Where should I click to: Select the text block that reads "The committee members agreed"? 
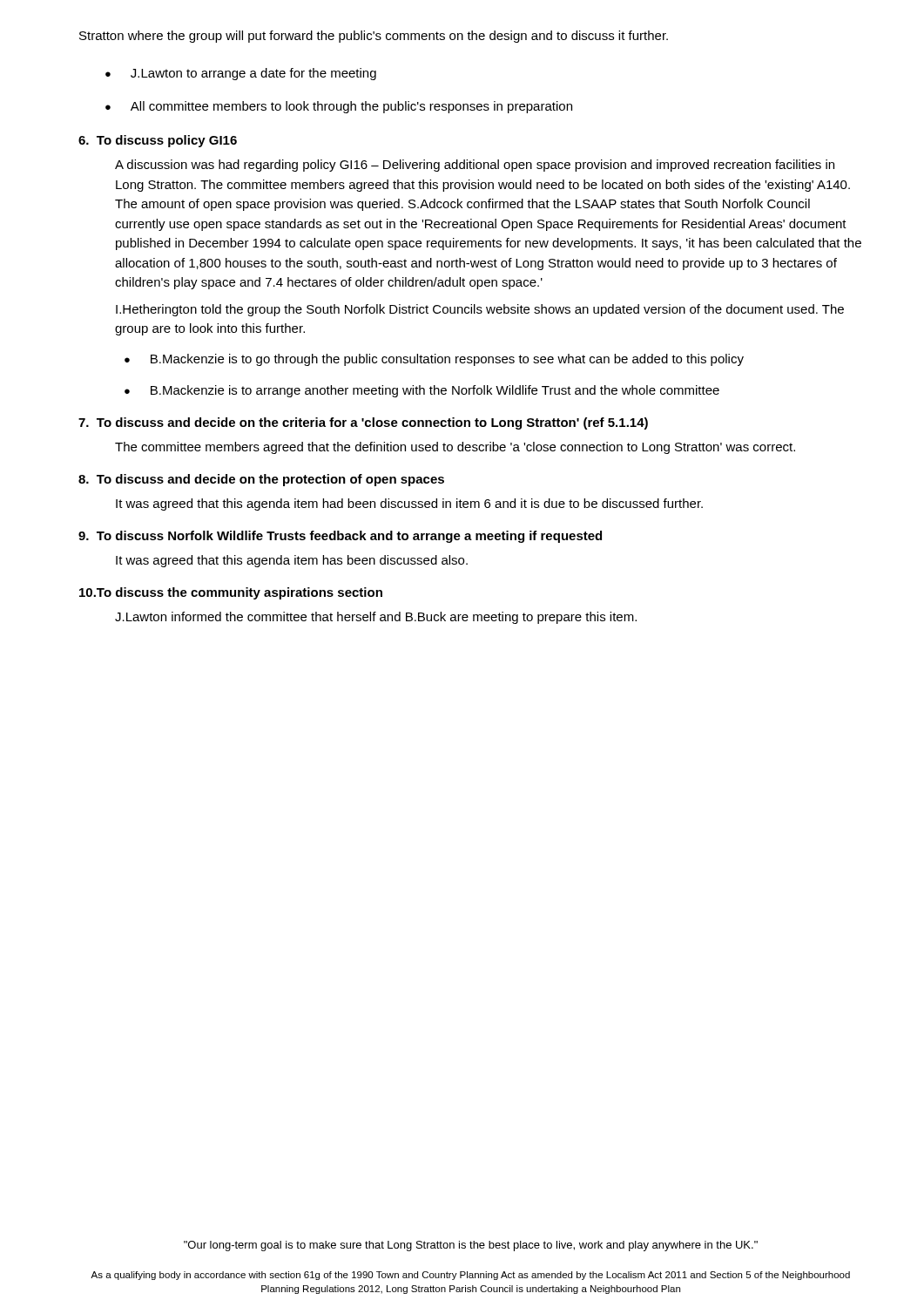tap(456, 447)
